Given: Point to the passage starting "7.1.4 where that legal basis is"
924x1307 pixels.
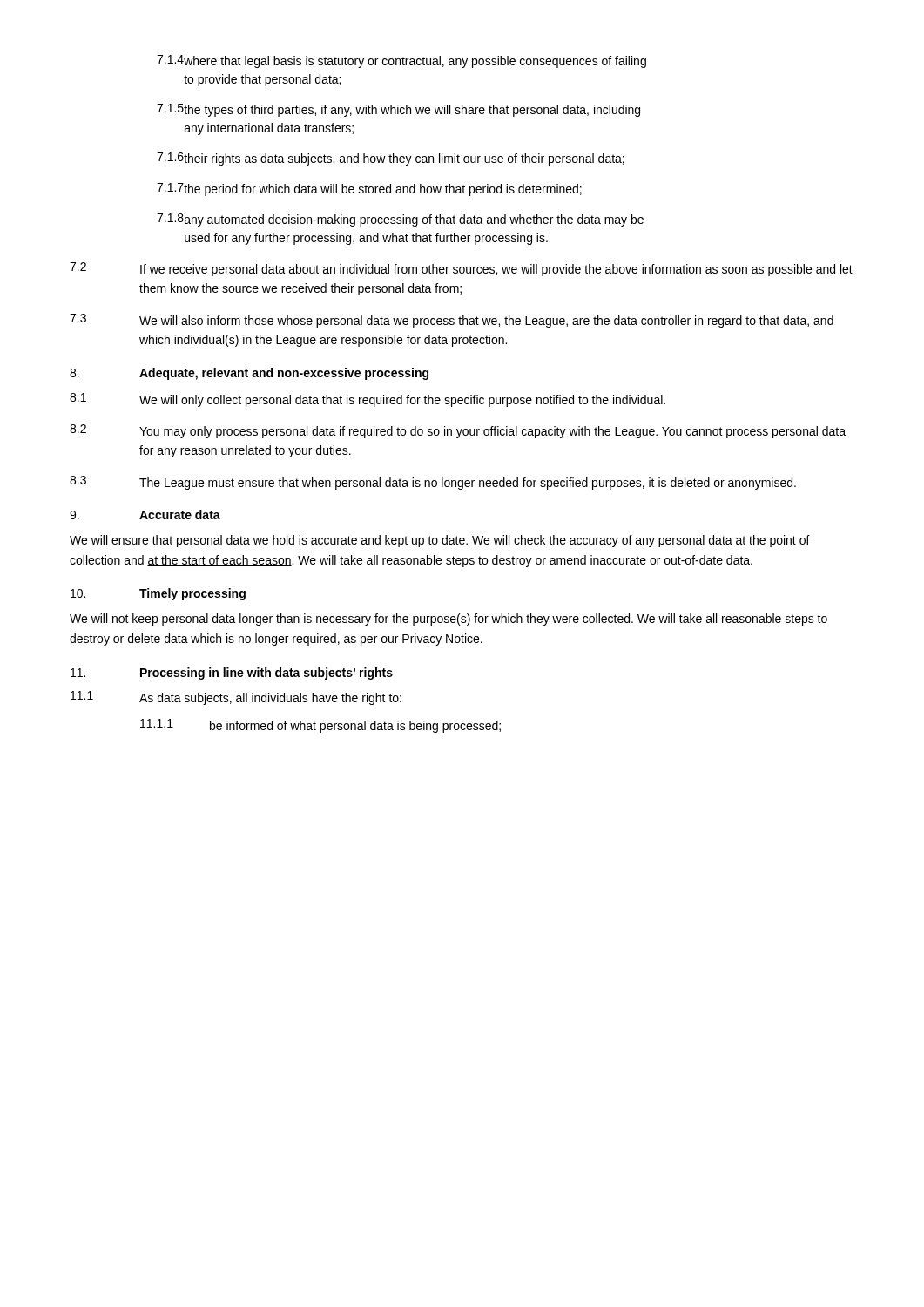Looking at the screenshot, I should tap(462, 71).
